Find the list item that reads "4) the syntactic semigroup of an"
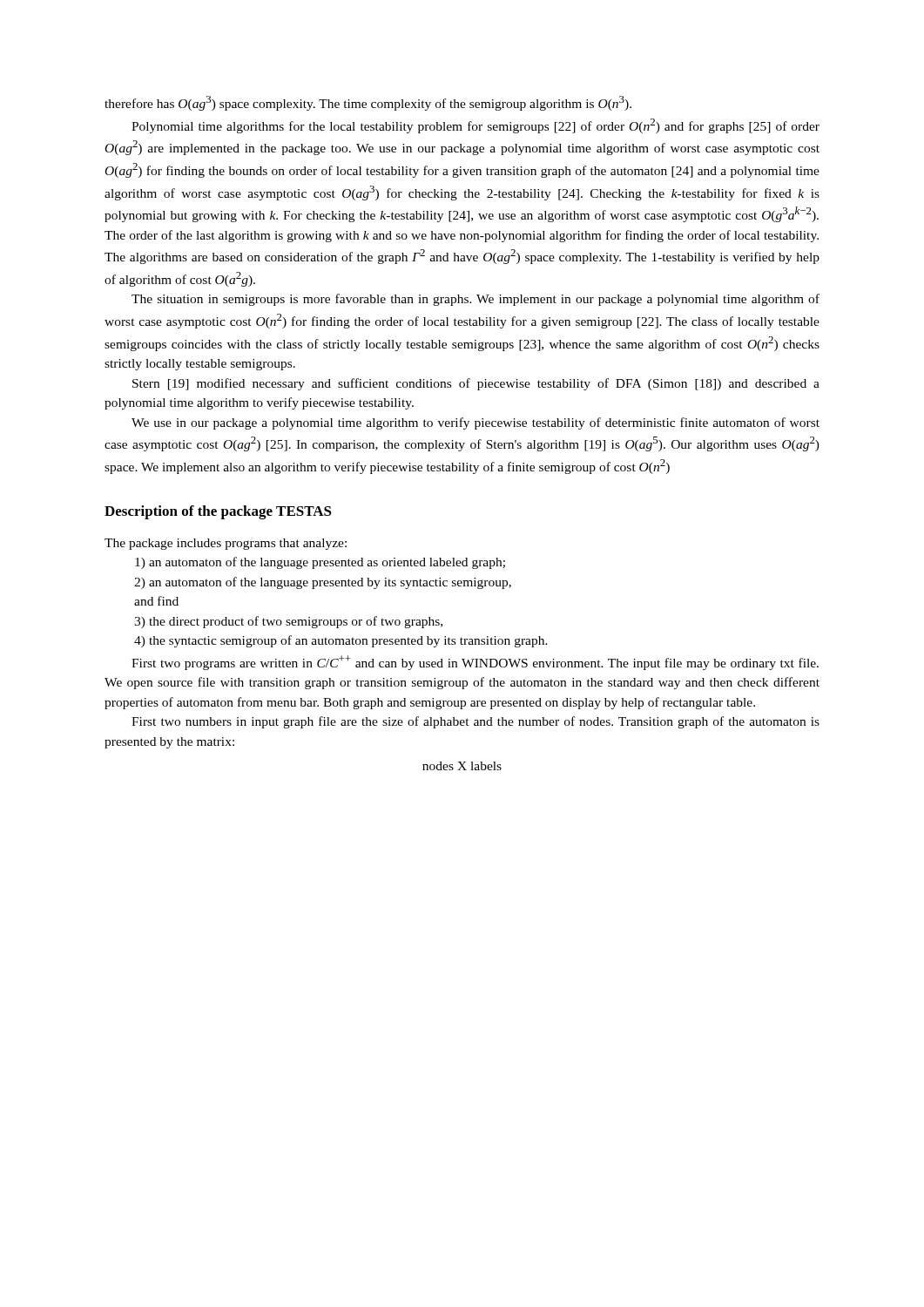This screenshot has width=924, height=1307. 462,641
